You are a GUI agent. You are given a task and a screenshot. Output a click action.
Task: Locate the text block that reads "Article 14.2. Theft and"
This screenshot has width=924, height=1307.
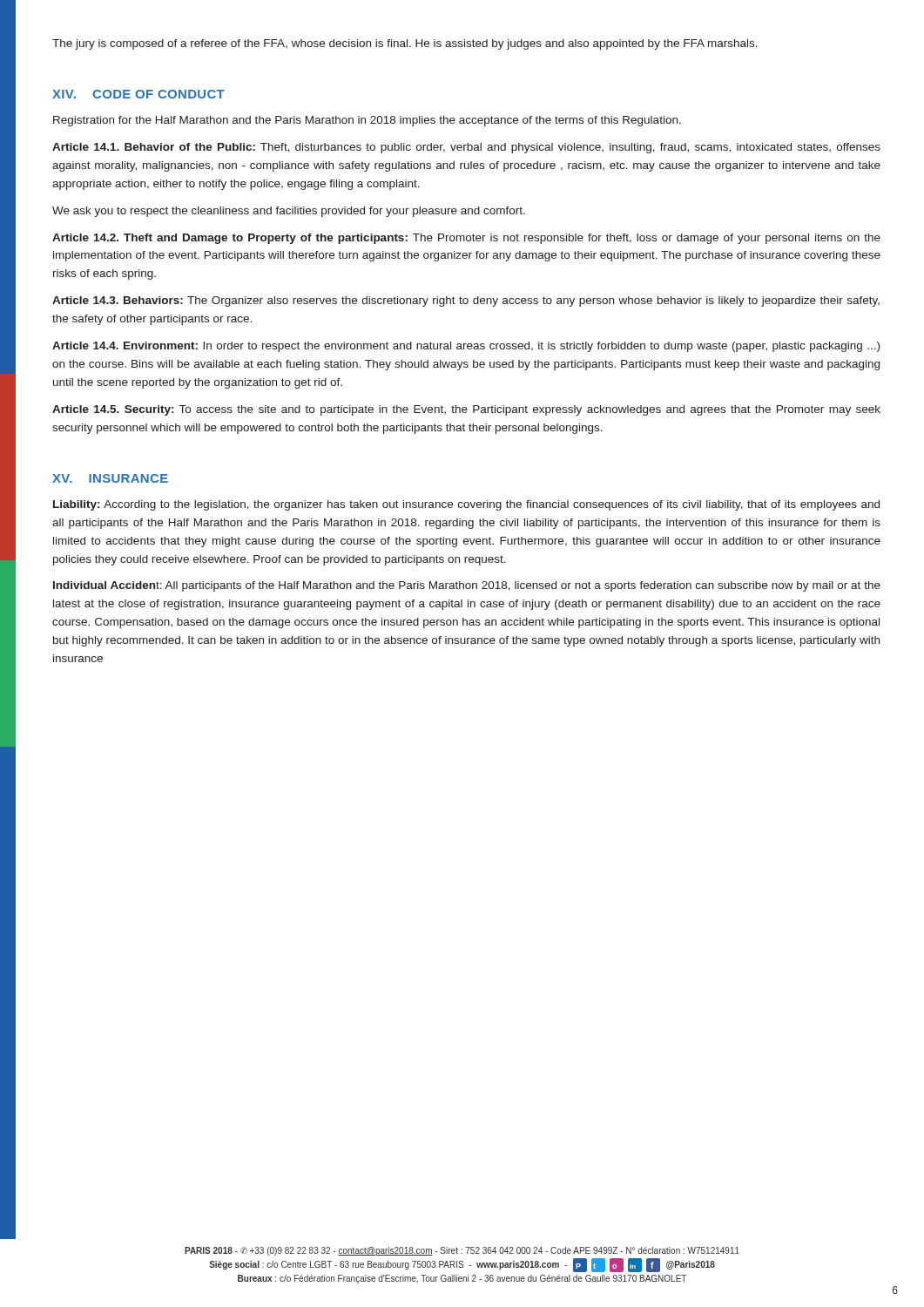coord(466,255)
